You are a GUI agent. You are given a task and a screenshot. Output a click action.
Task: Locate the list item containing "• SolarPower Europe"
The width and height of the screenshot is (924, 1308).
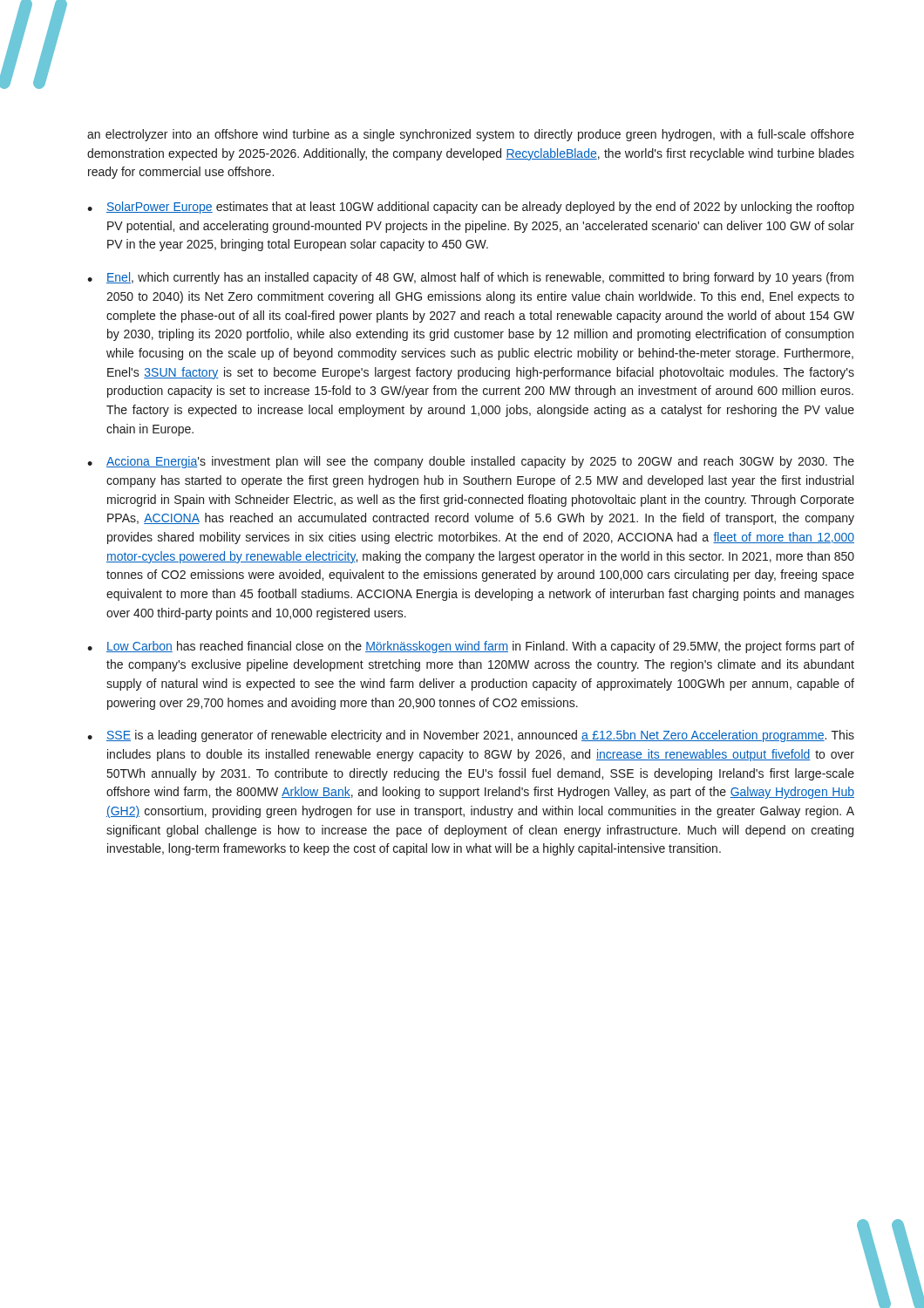point(471,226)
